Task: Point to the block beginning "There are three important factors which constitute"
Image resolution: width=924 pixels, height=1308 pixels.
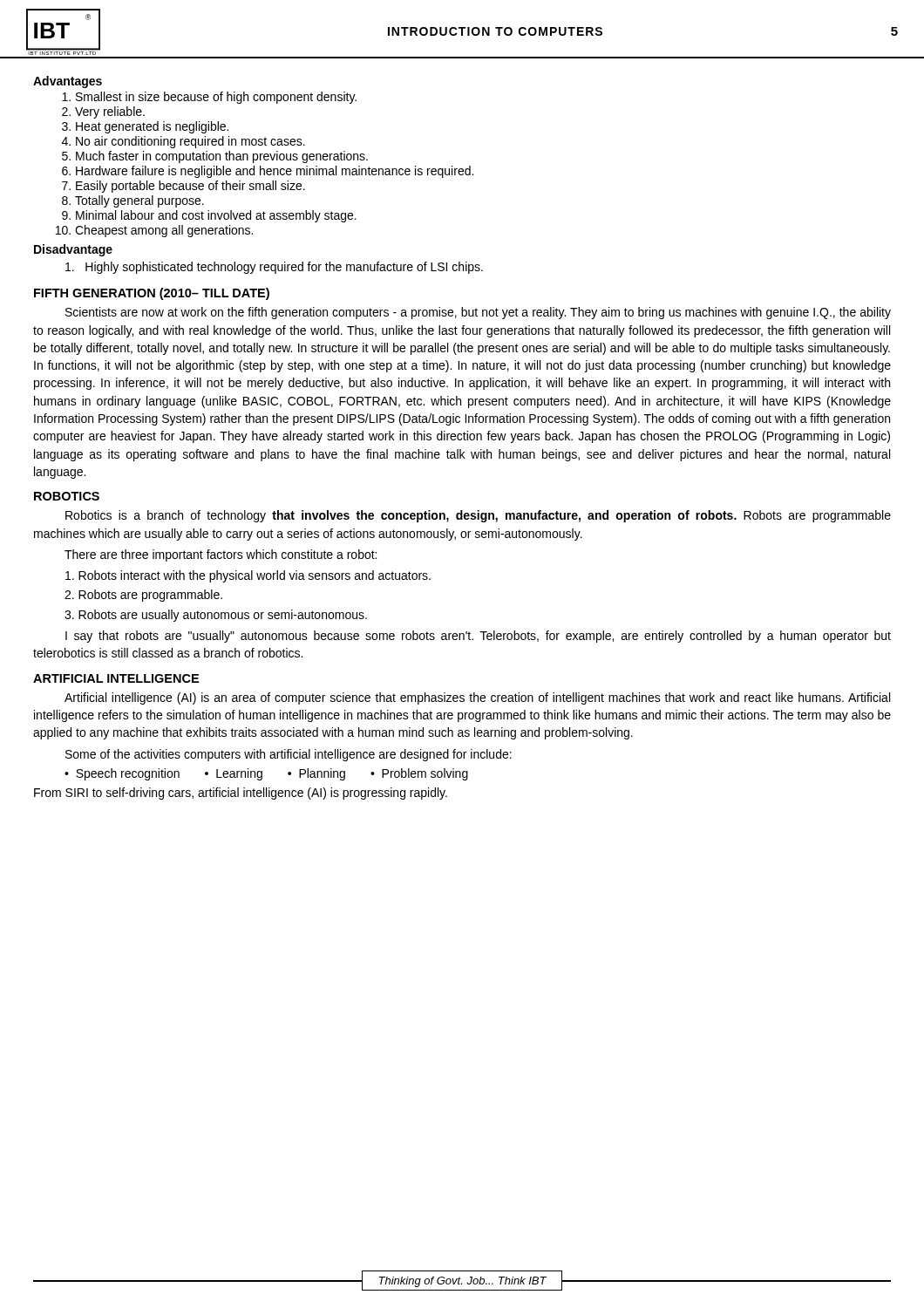Action: click(221, 554)
